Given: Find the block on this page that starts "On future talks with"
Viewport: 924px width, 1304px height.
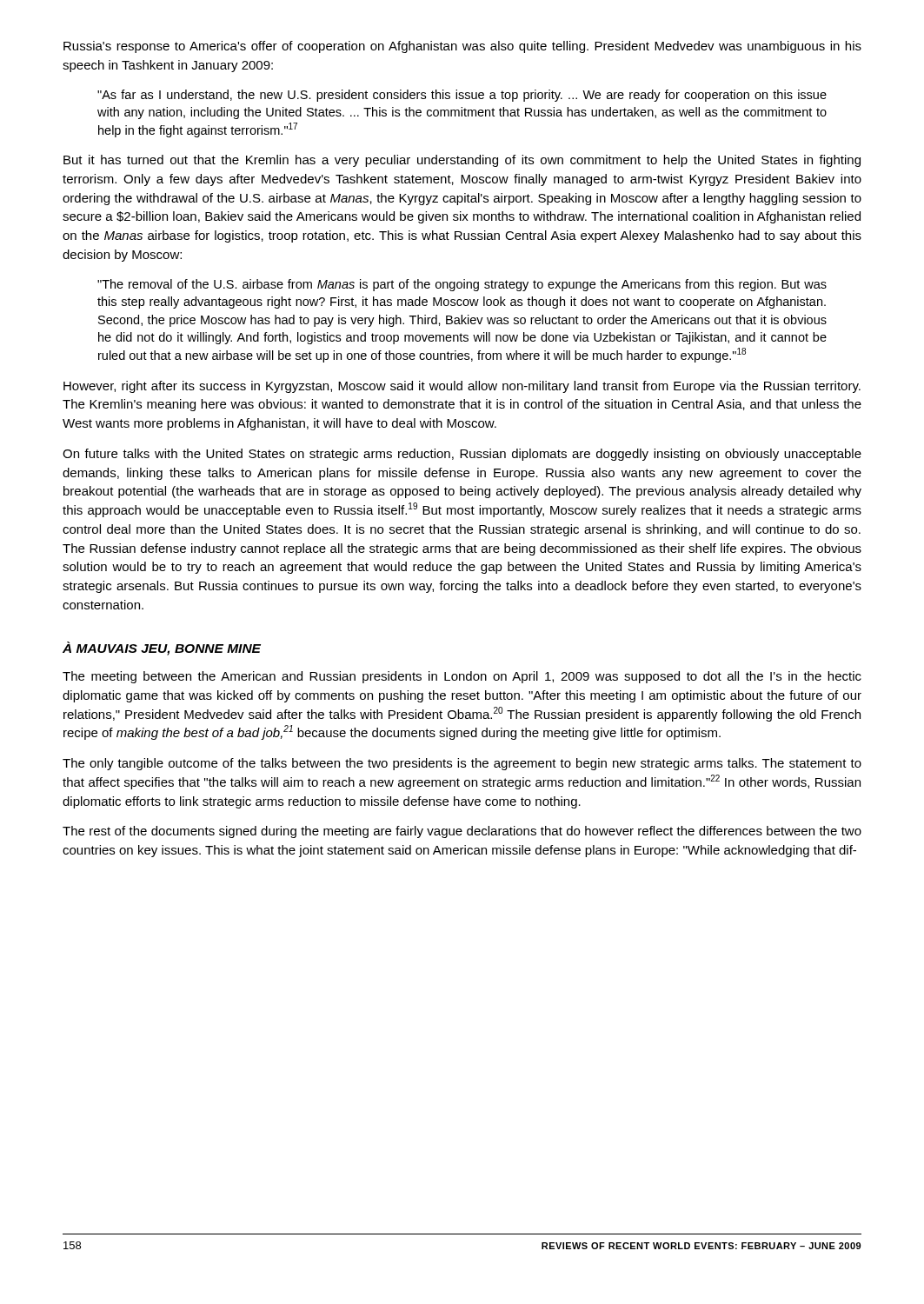Looking at the screenshot, I should (462, 529).
